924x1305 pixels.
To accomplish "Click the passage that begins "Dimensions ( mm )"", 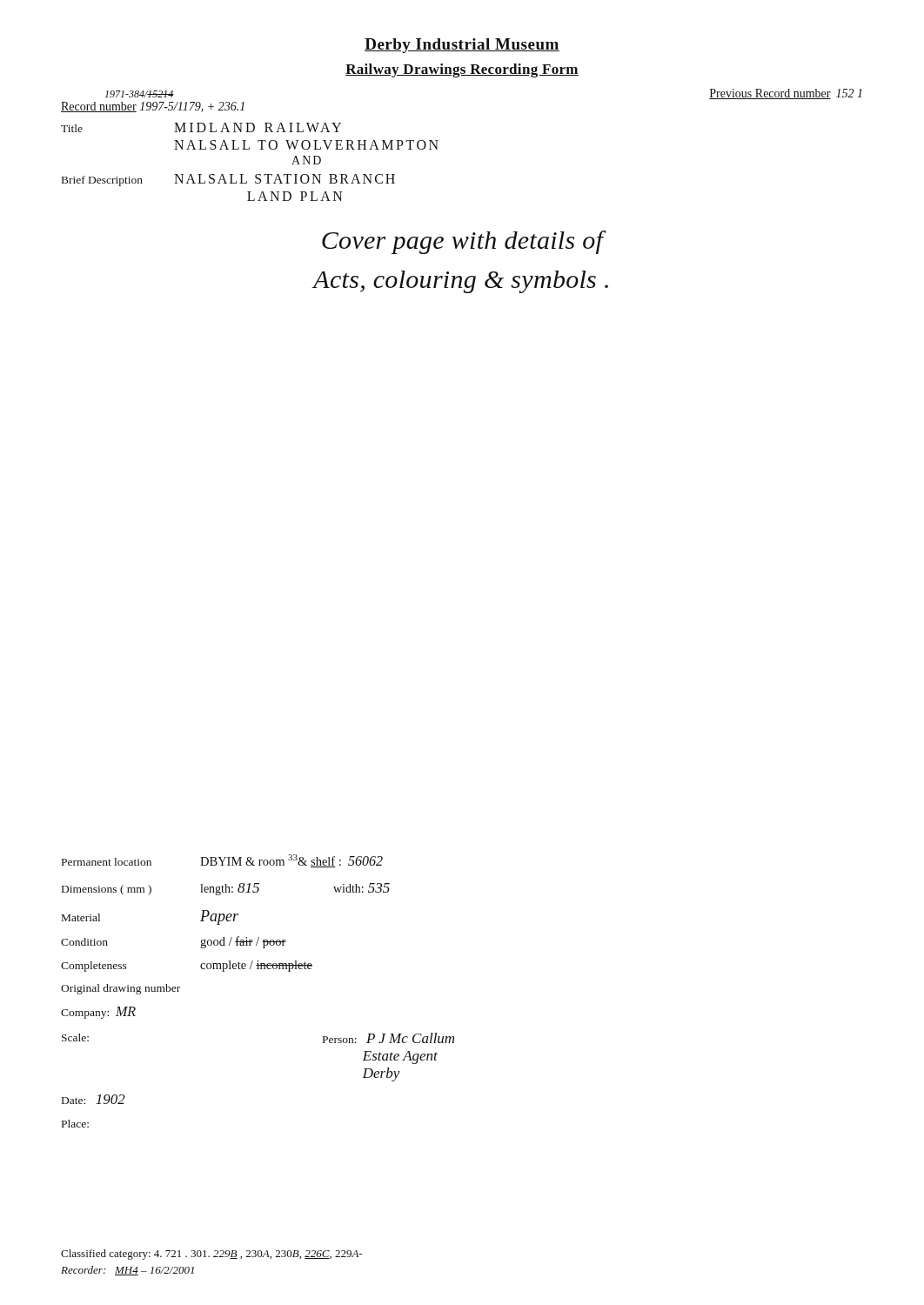I will (x=225, y=888).
